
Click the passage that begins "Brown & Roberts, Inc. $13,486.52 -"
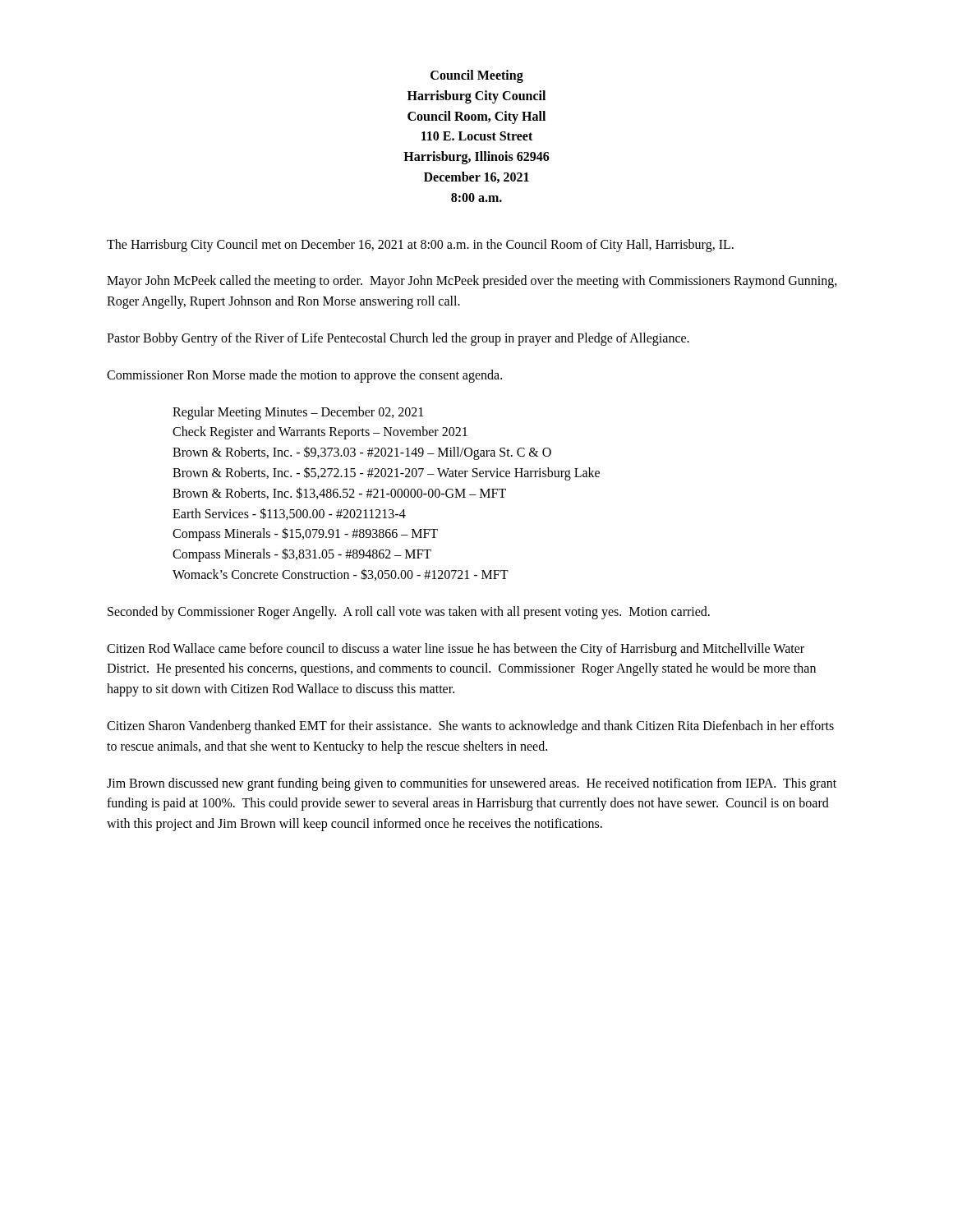click(339, 493)
